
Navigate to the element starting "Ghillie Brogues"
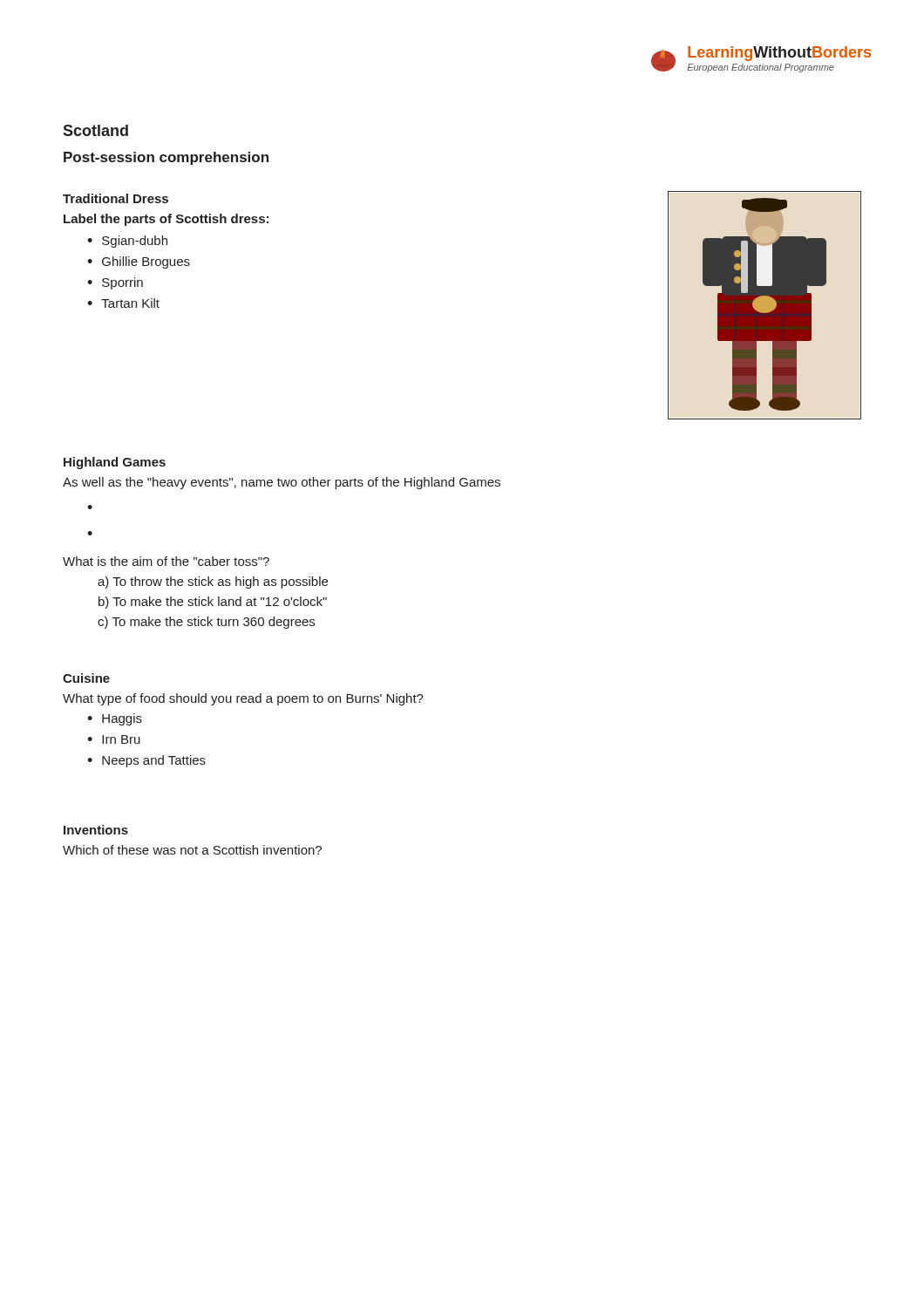[146, 261]
